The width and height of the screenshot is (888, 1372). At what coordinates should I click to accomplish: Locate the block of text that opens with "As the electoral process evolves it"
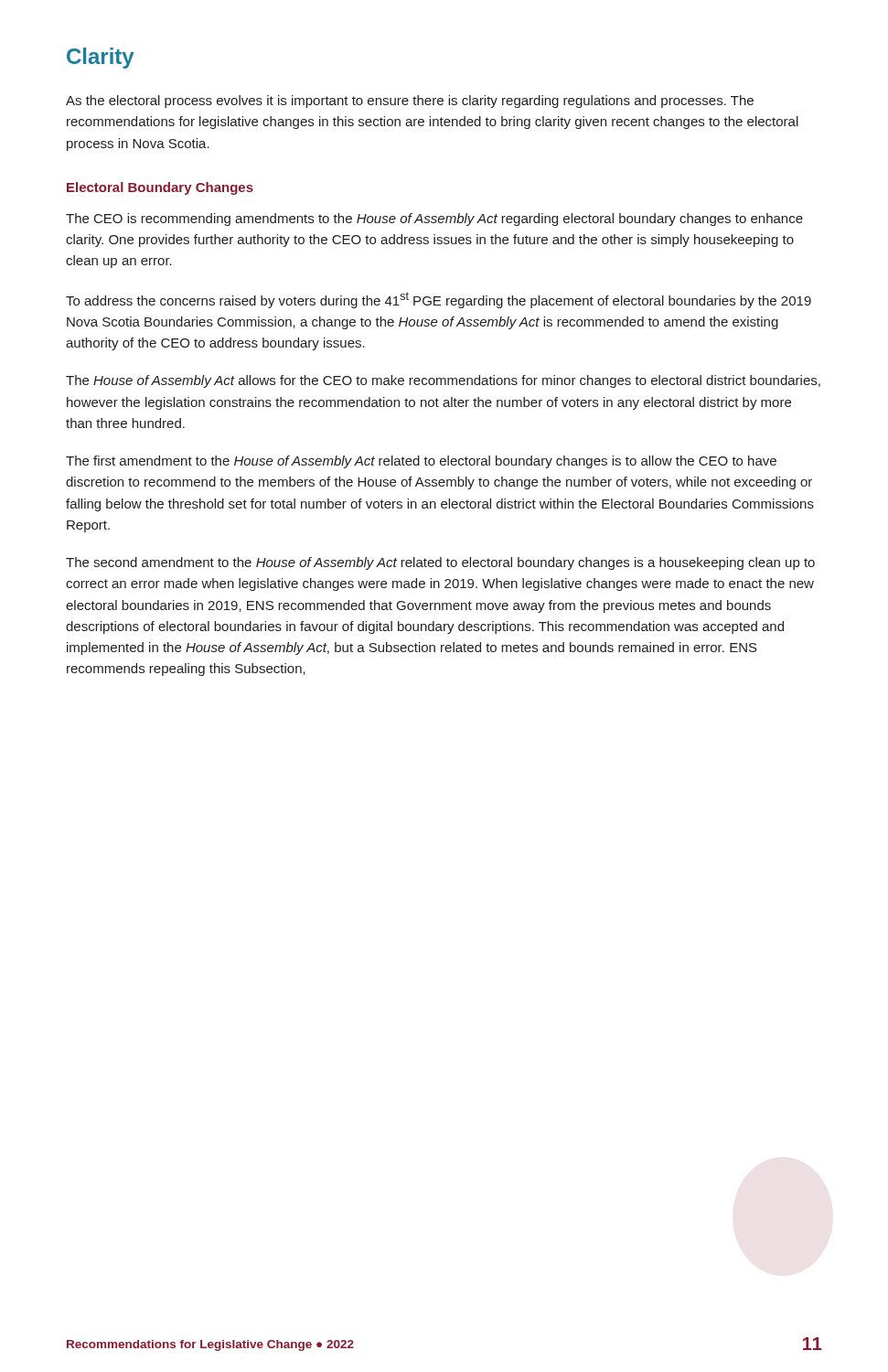(432, 121)
